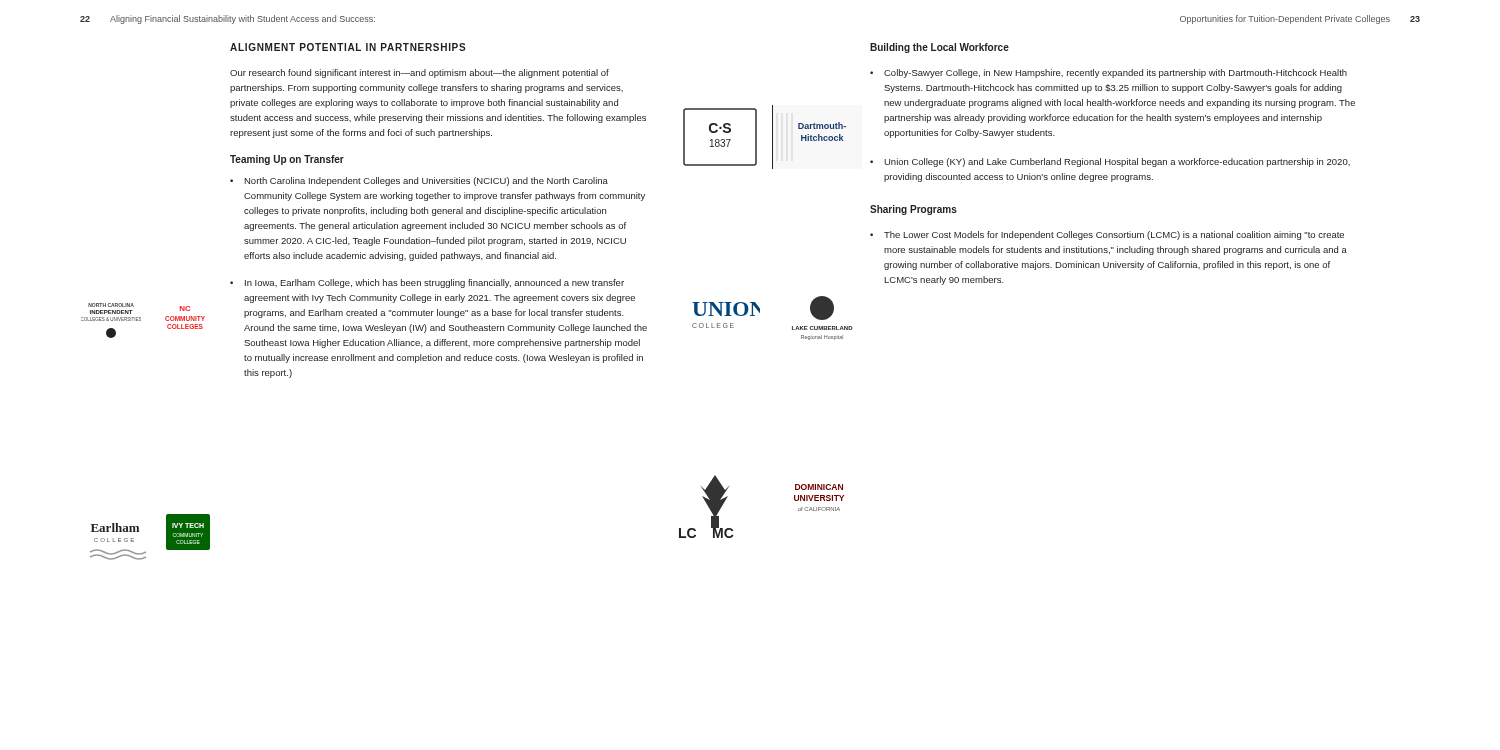Select the region starting "Teaming Up on"
The height and width of the screenshot is (750, 1500).
287,159
